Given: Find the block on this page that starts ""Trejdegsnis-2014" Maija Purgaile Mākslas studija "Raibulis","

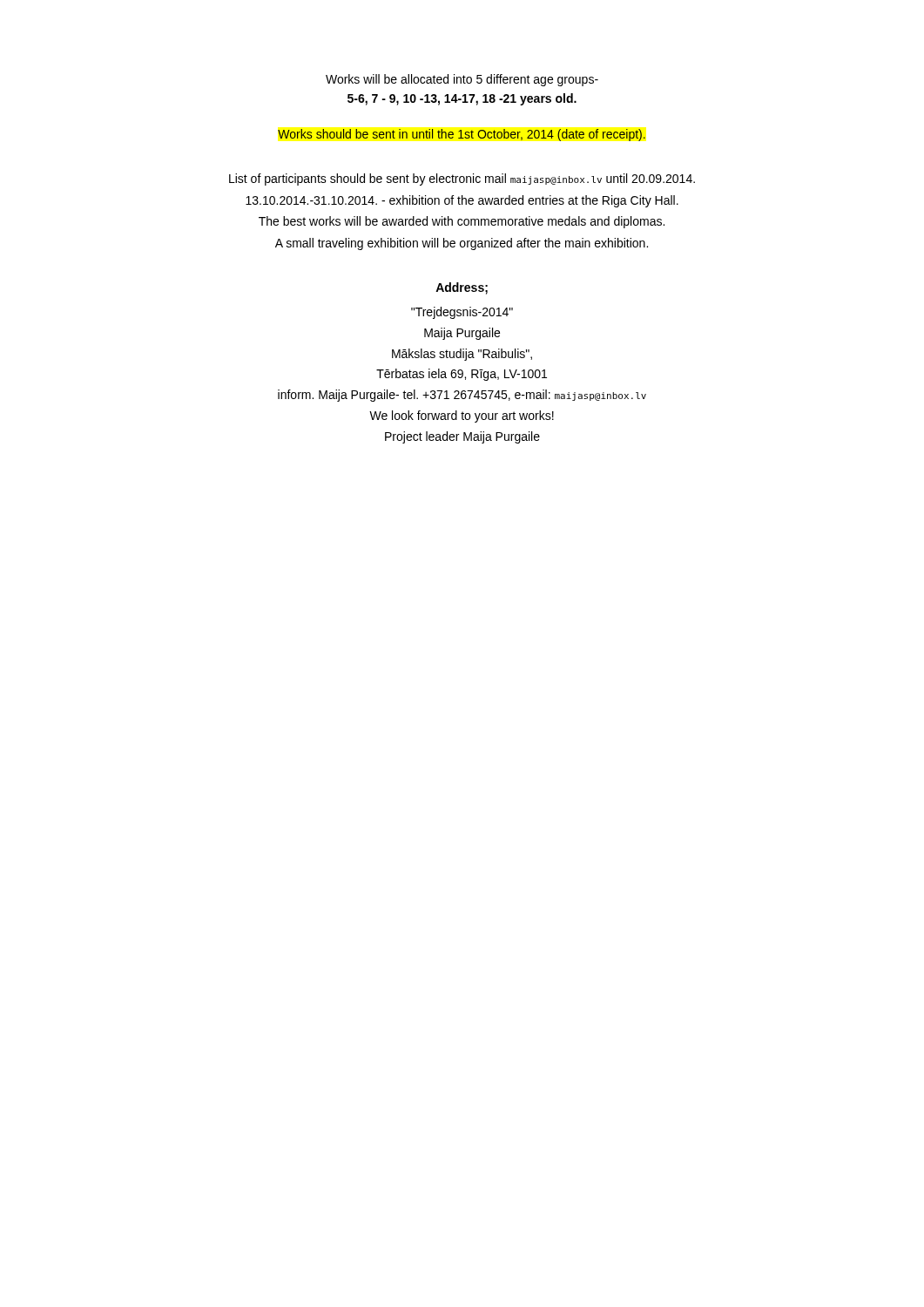Looking at the screenshot, I should [x=462, y=374].
